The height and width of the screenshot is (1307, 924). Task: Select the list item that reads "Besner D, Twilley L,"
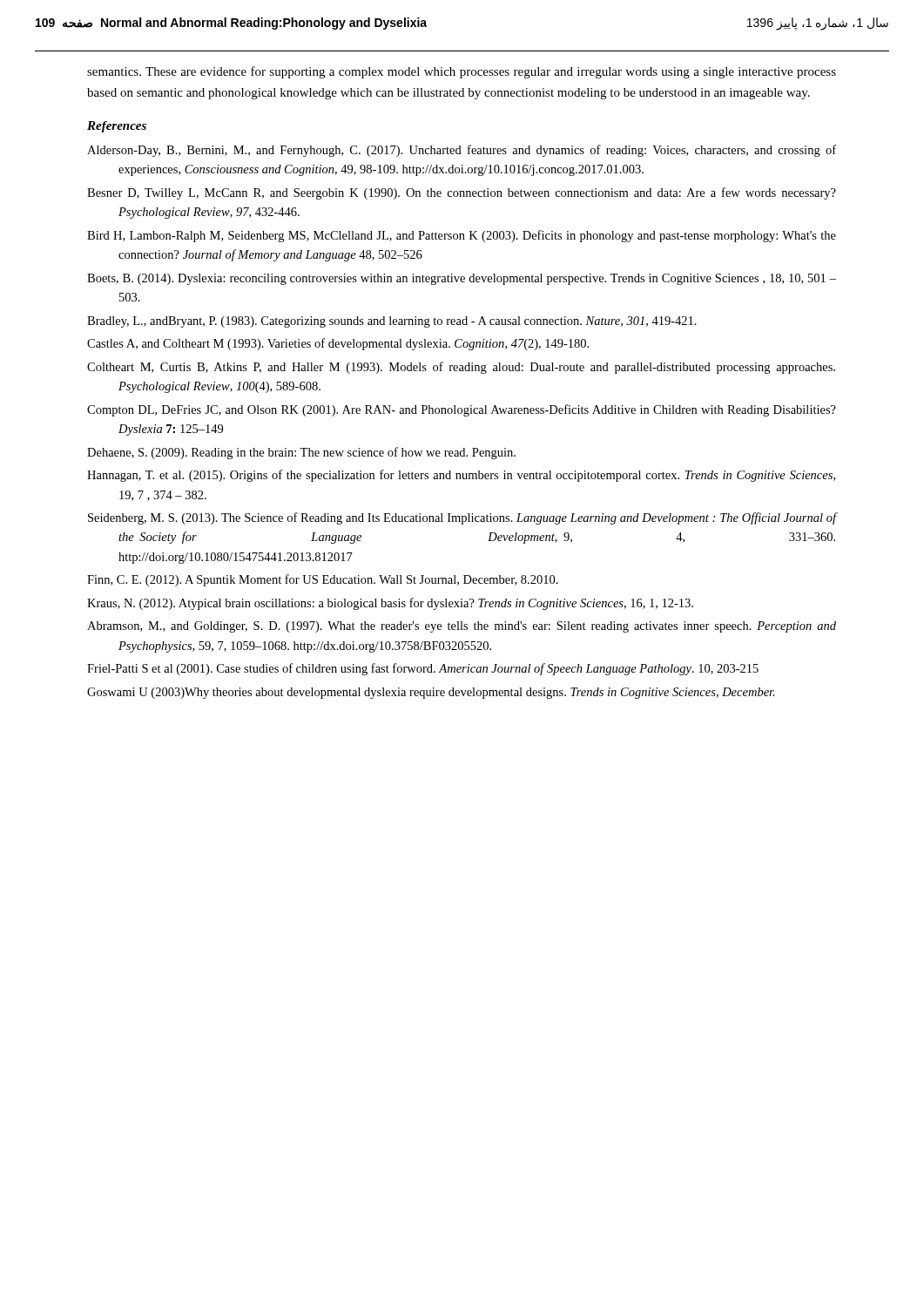point(462,202)
